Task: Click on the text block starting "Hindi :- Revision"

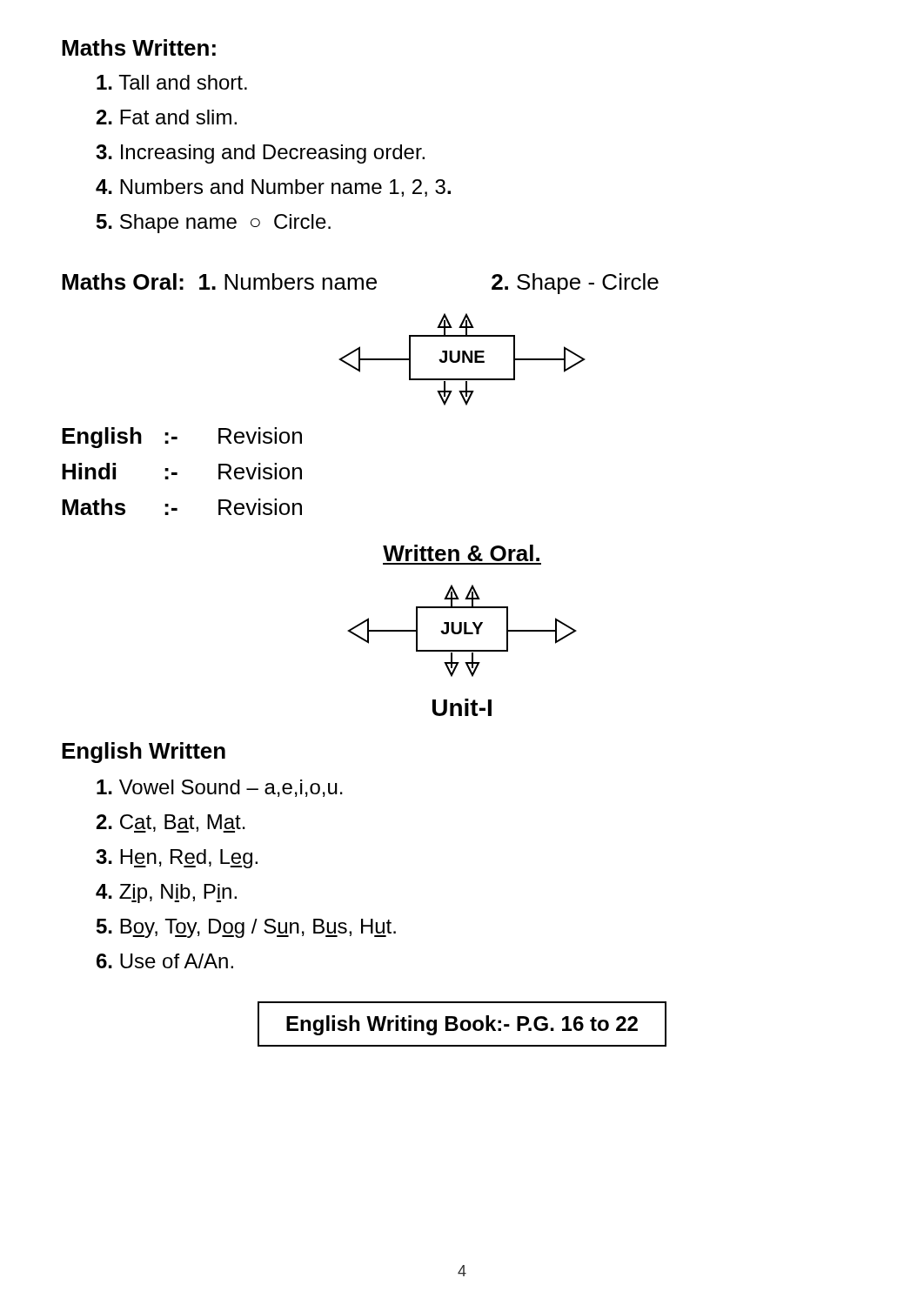Action: [x=182, y=472]
